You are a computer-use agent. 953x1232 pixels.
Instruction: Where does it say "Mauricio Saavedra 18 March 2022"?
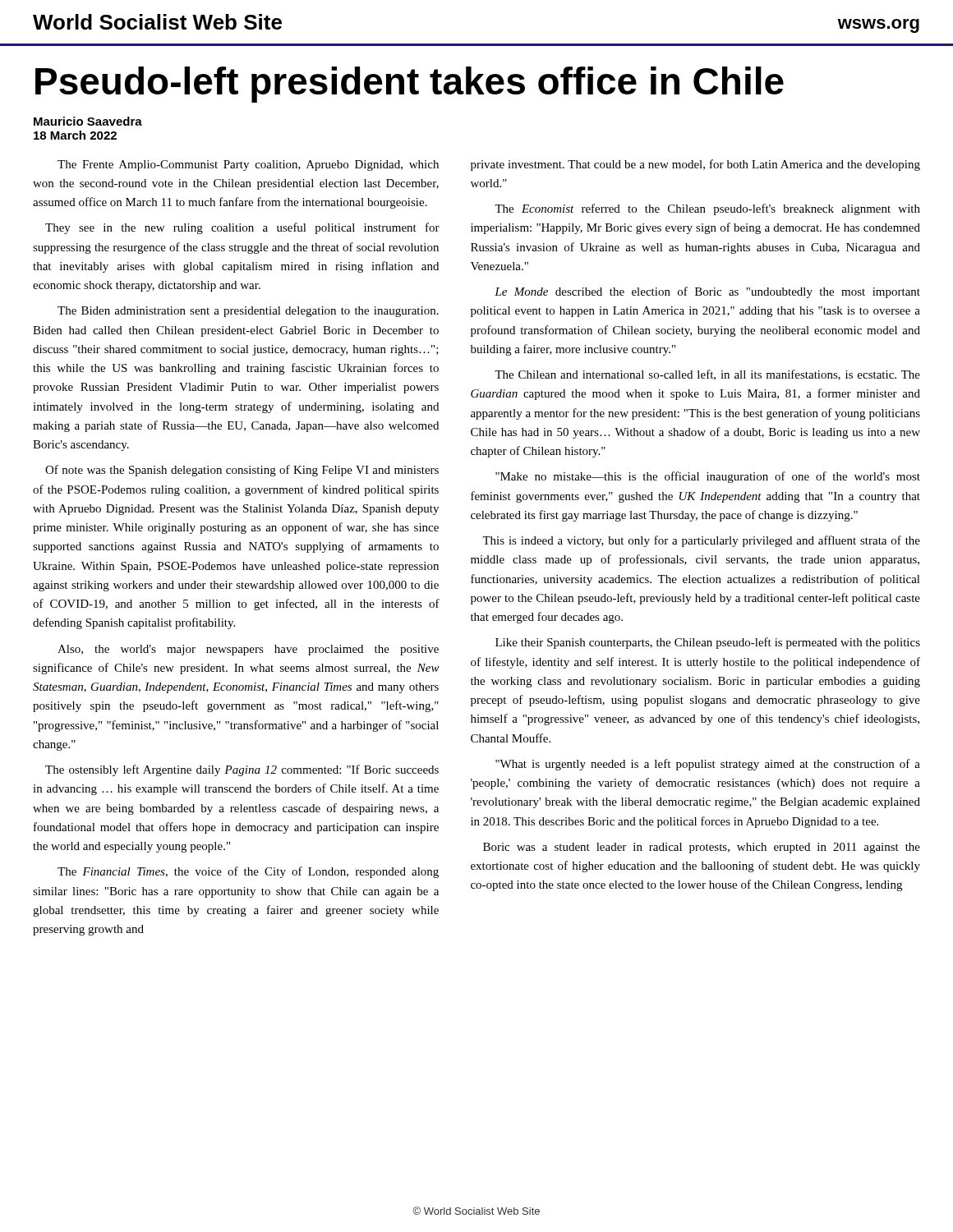point(88,121)
